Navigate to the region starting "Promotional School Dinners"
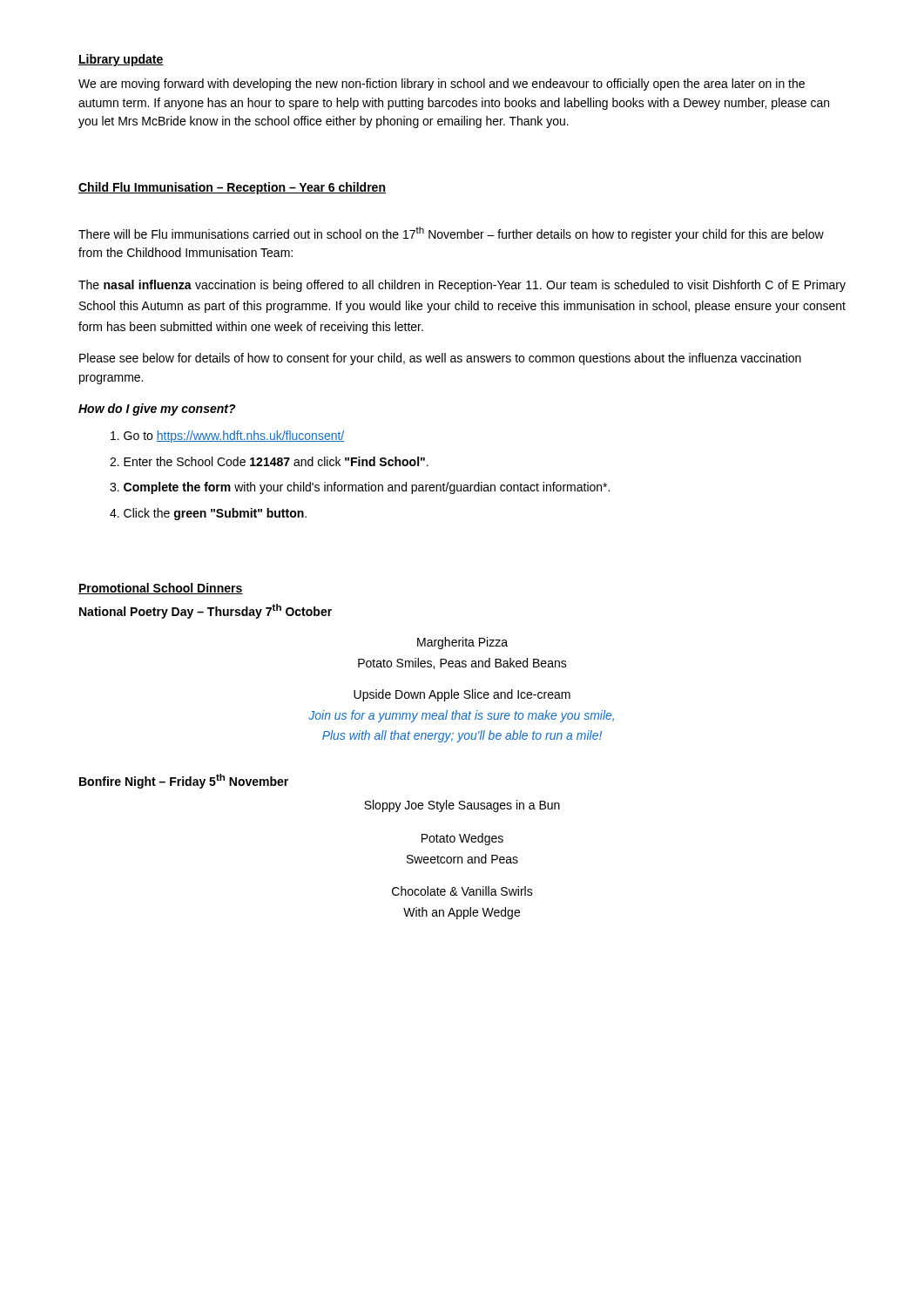924x1307 pixels. coord(160,588)
